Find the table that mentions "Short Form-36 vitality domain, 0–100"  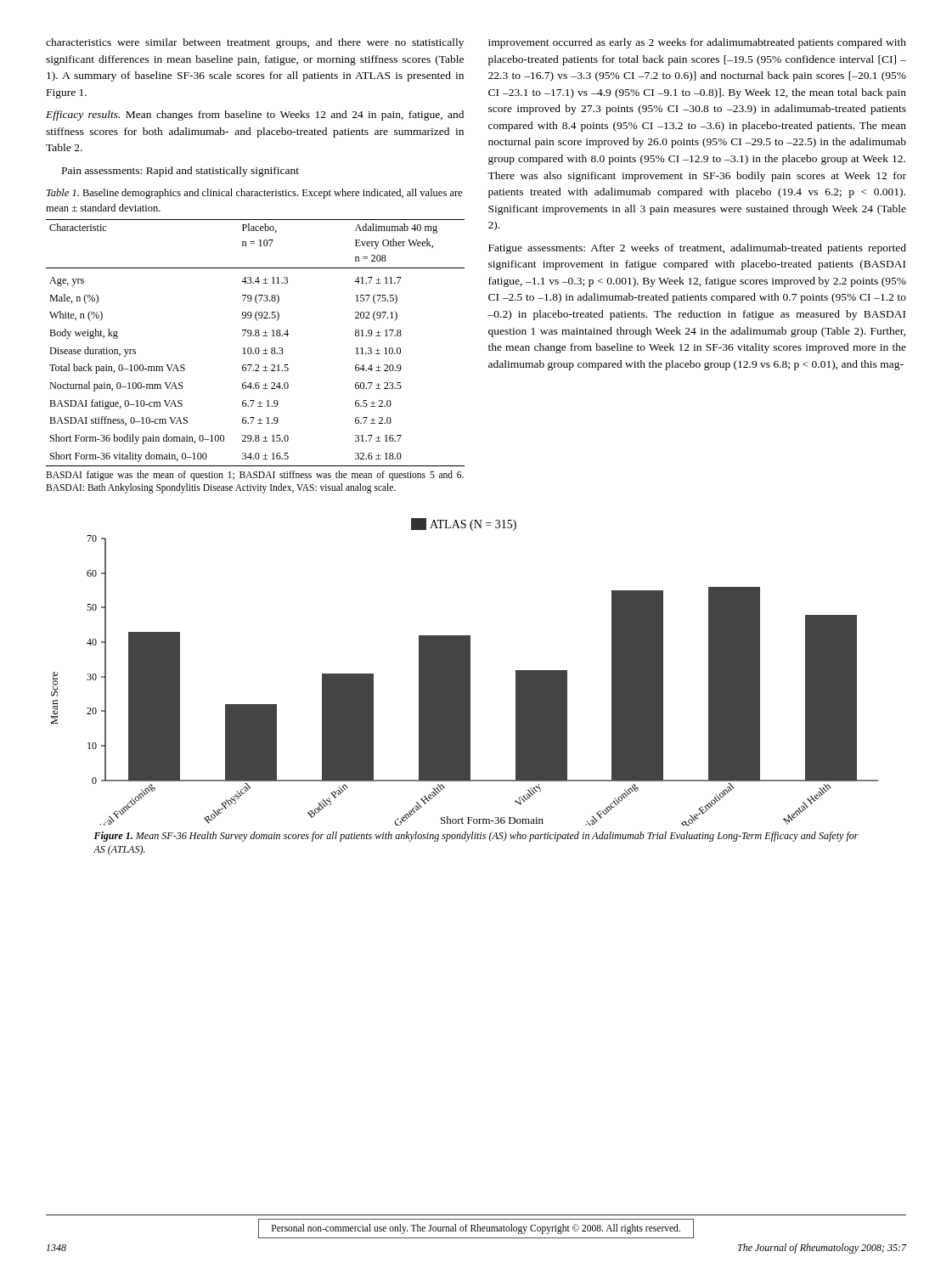coord(255,343)
